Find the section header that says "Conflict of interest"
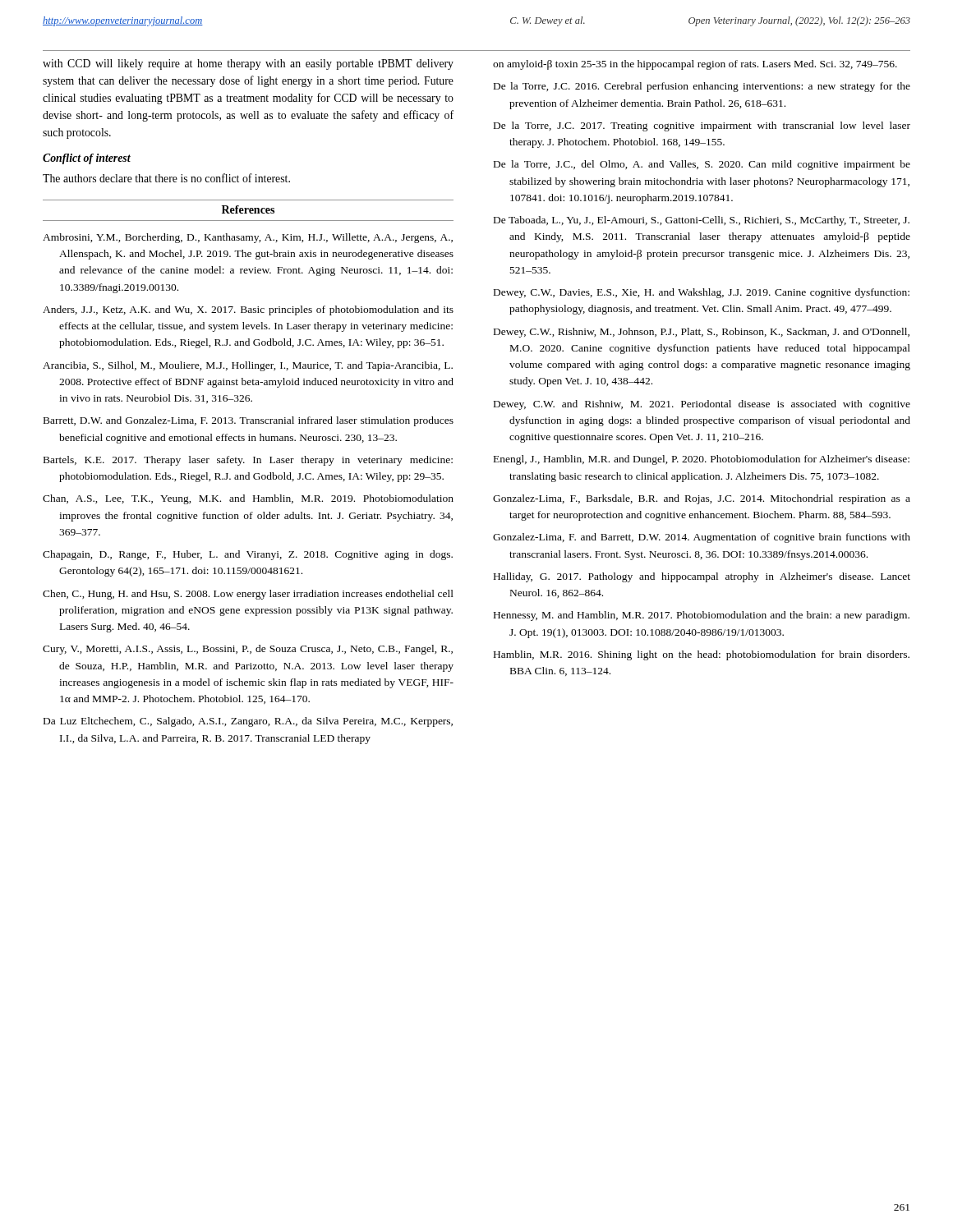The image size is (953, 1232). [x=86, y=158]
